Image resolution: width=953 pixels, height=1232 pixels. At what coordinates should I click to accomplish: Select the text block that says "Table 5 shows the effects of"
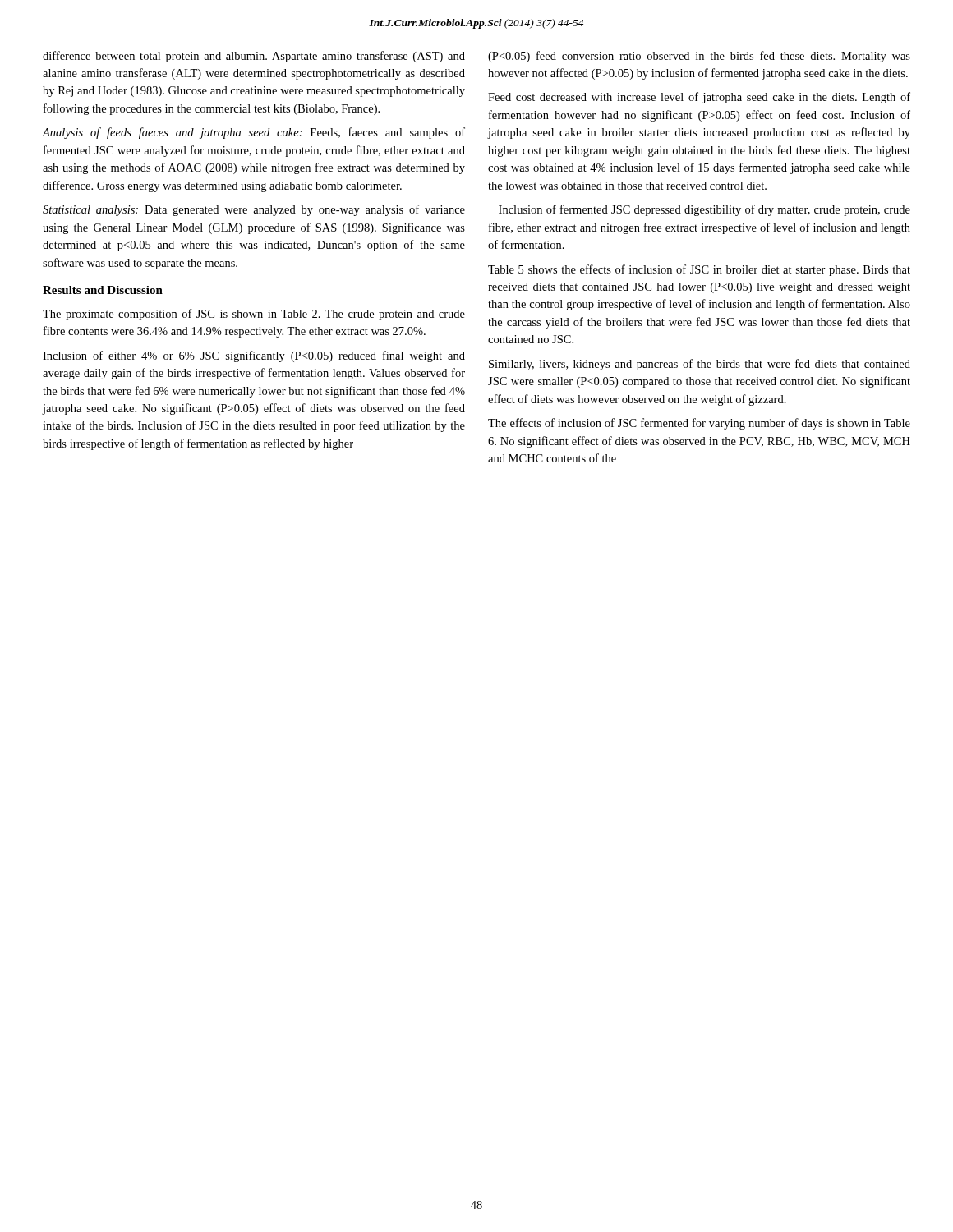coord(699,304)
